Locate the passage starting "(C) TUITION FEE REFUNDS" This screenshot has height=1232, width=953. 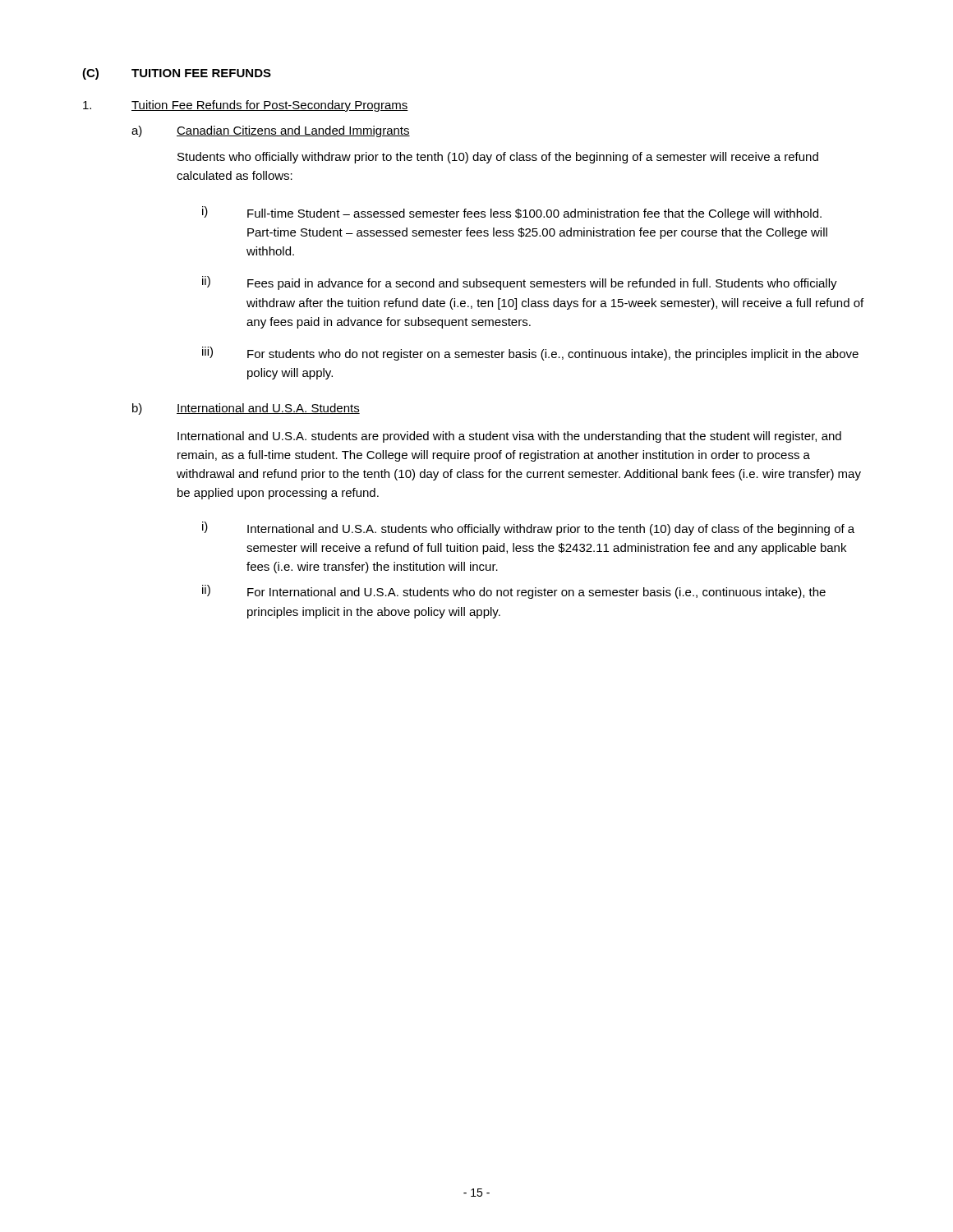(x=177, y=73)
